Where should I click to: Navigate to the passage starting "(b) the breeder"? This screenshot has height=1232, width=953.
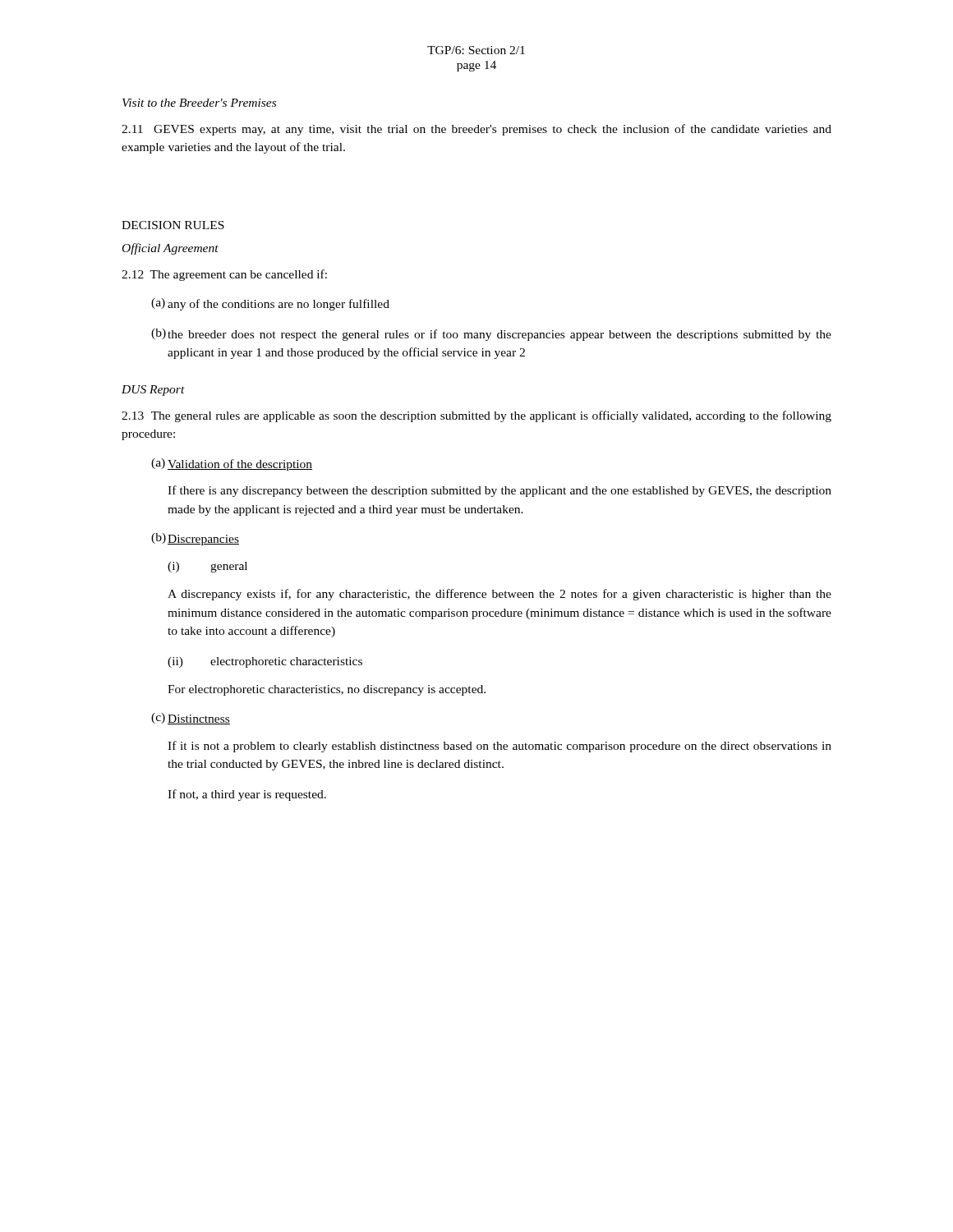tap(476, 344)
